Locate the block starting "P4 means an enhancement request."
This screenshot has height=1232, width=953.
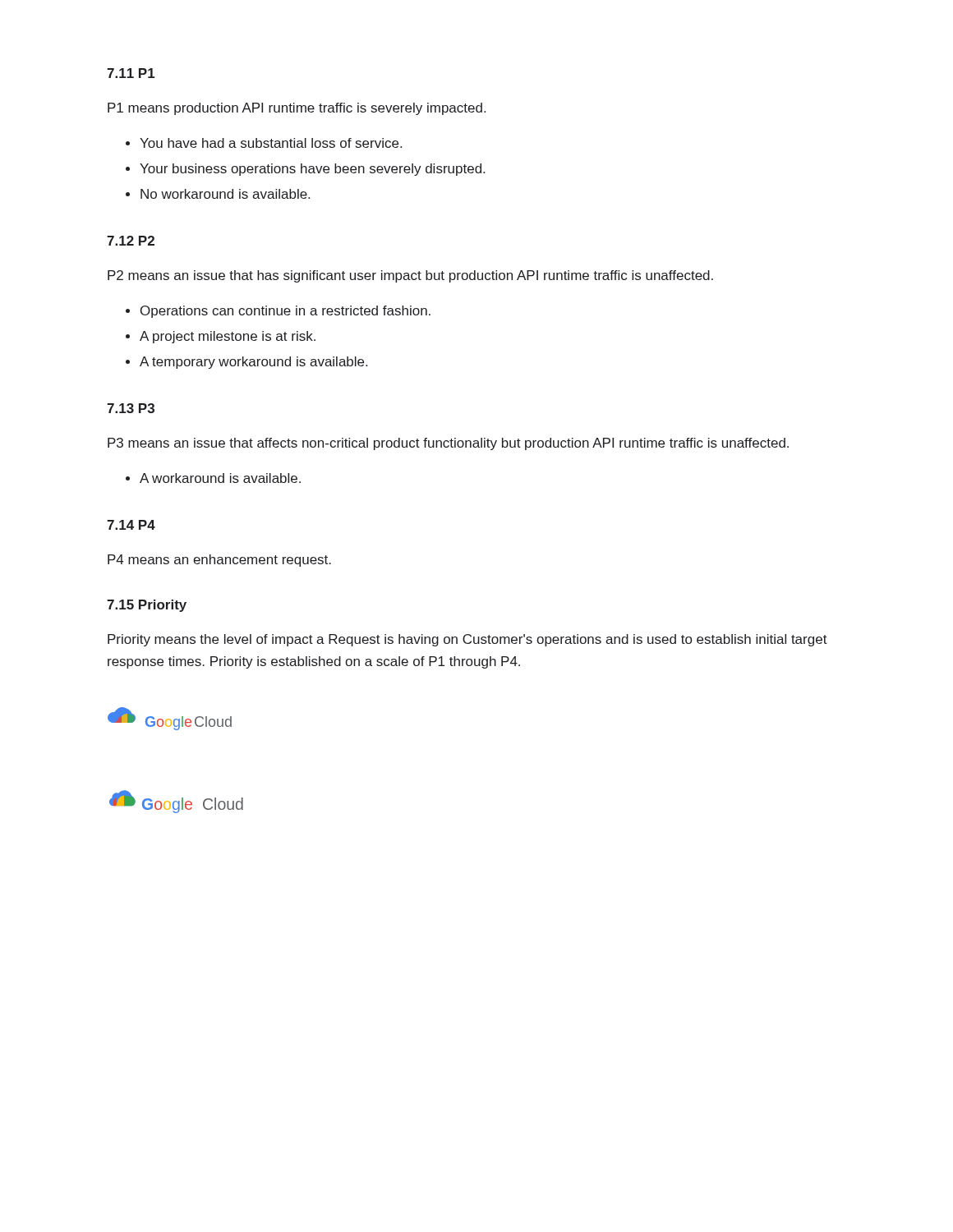[219, 560]
